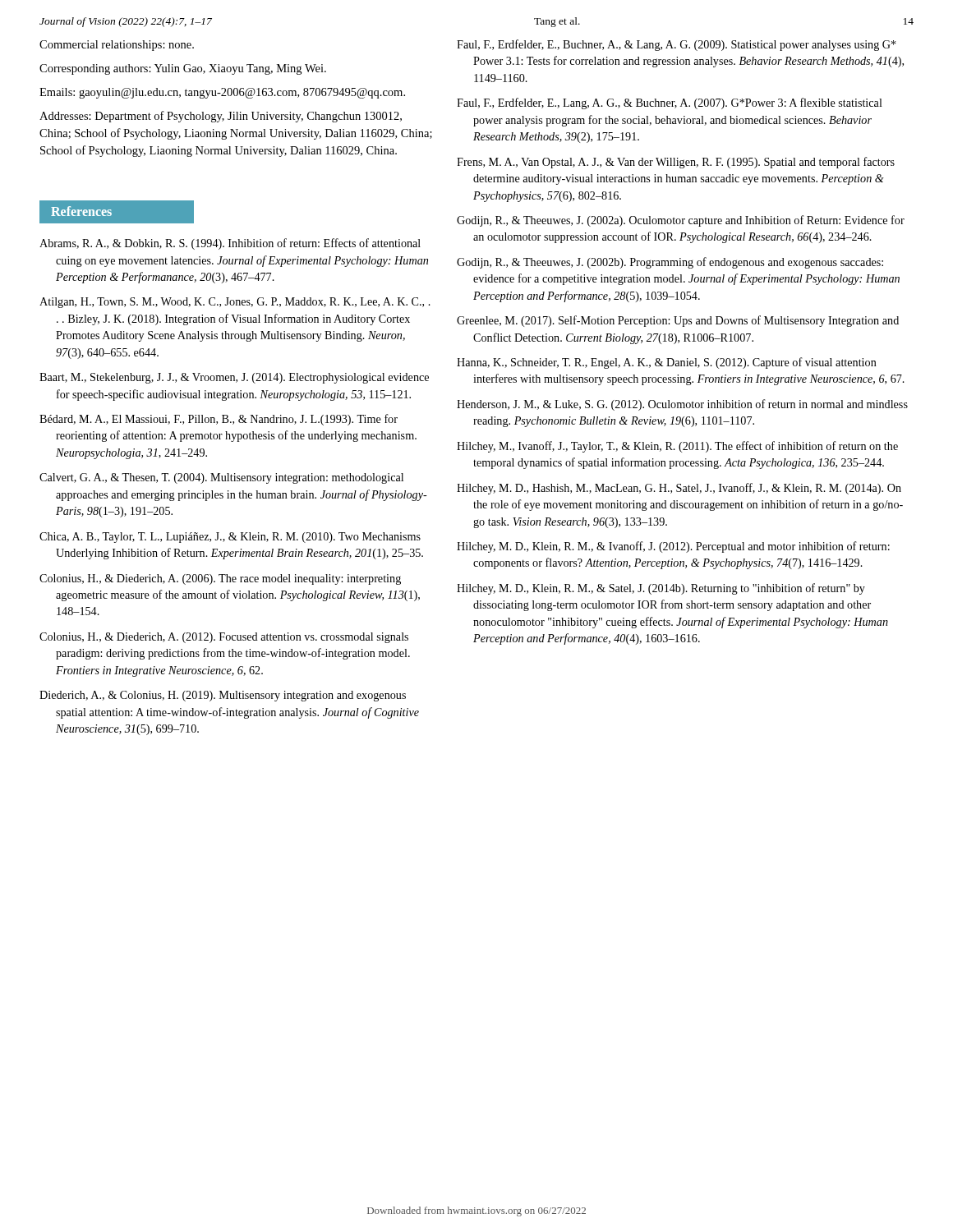Find the list item that says "Diederich, A., & Colonius, H. (2019). Multisensory"
Viewport: 953px width, 1232px height.
click(229, 712)
